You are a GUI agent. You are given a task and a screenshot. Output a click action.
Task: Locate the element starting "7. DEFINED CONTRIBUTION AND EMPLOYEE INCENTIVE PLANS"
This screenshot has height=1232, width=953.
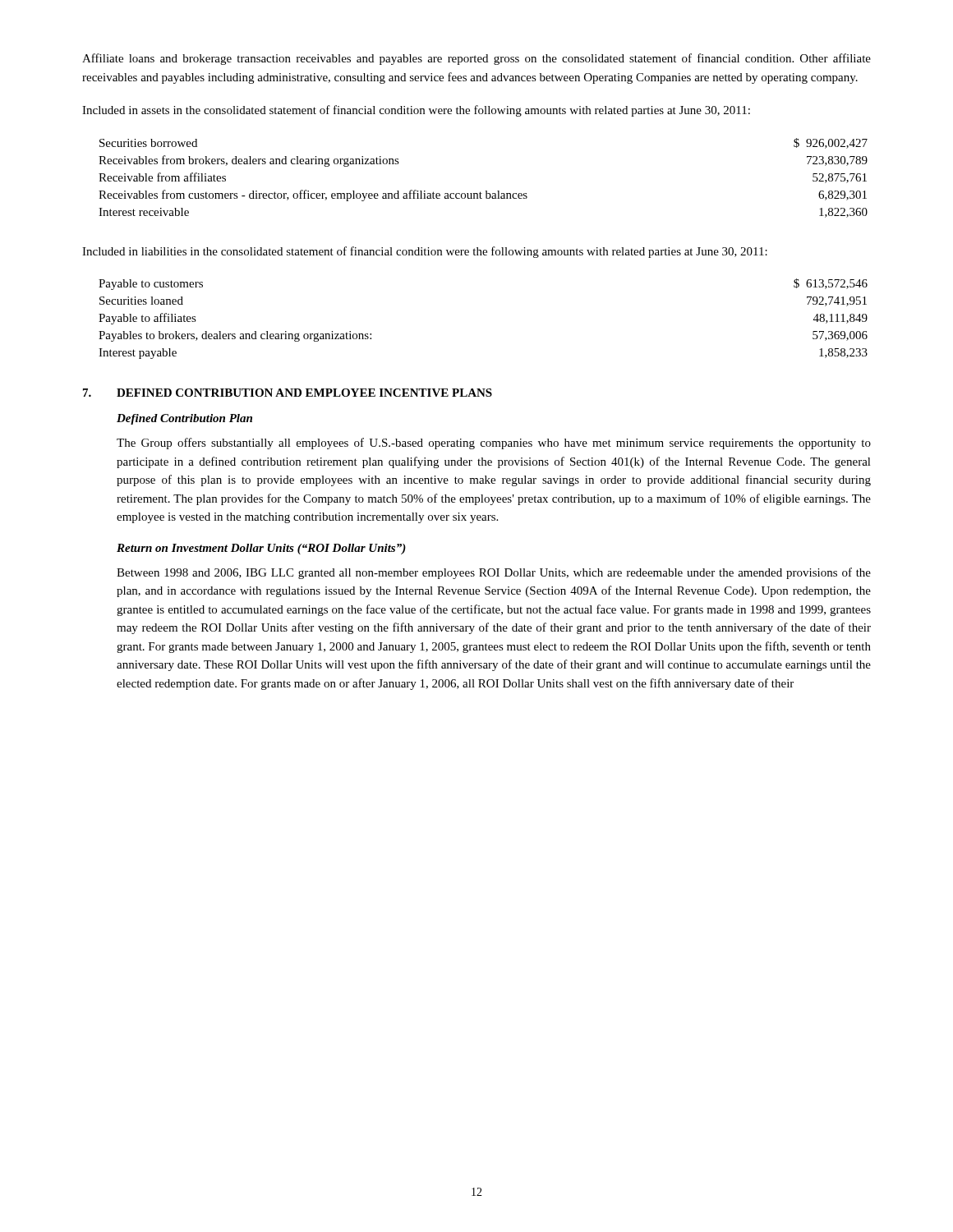coord(287,393)
